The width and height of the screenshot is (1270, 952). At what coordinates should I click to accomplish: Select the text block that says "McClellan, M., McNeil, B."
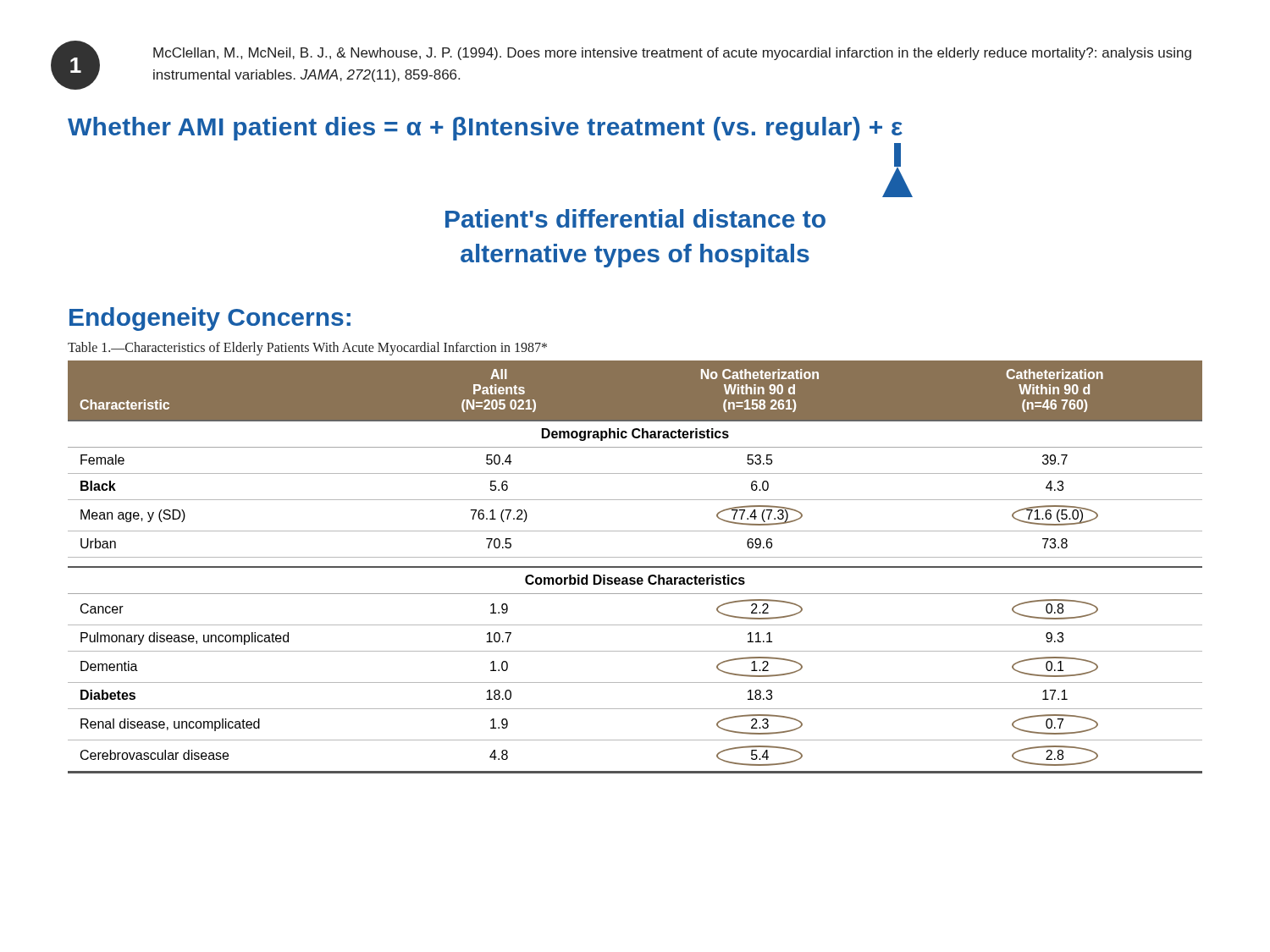click(672, 64)
